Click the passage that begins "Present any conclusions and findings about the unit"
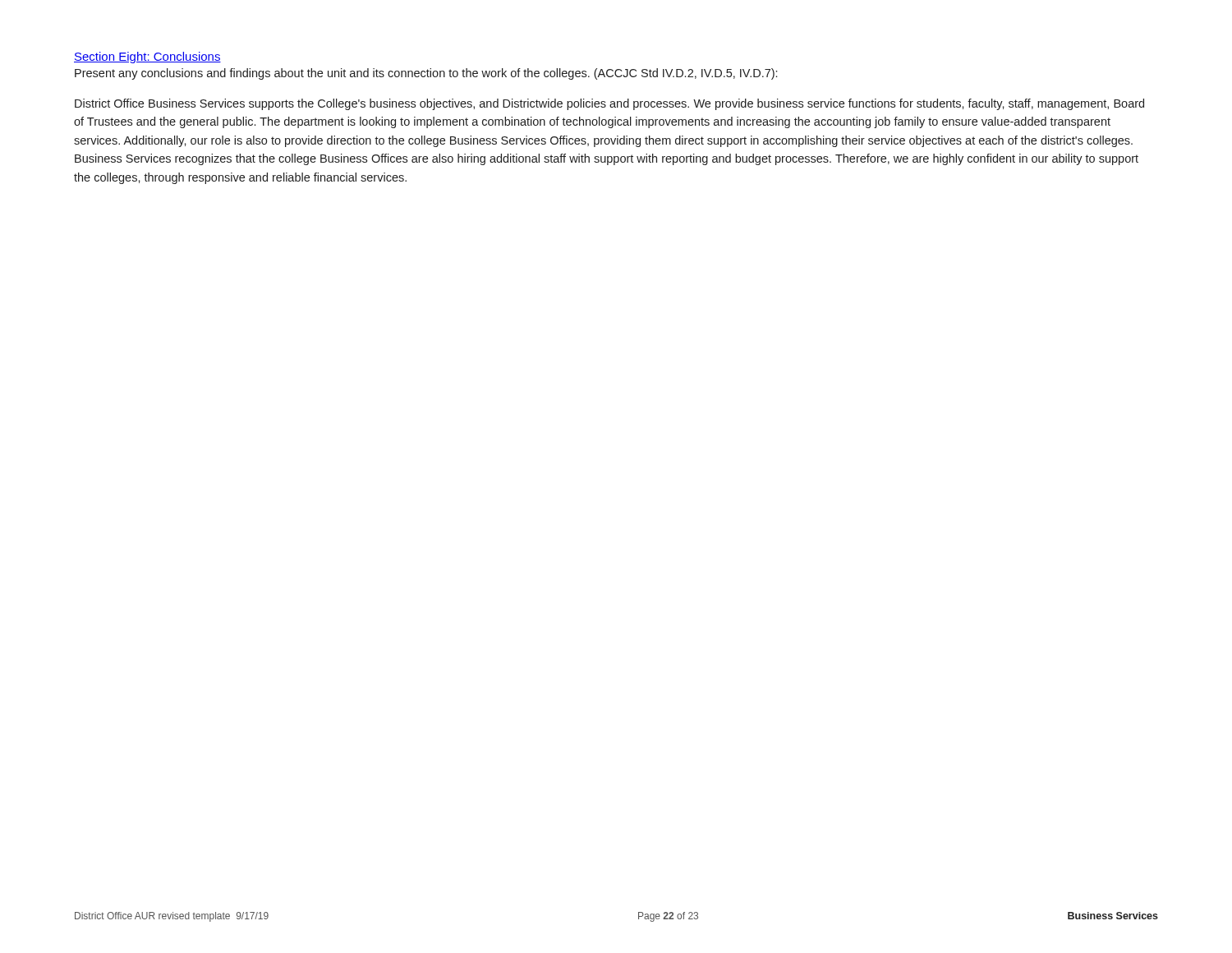The height and width of the screenshot is (953, 1232). 426,73
